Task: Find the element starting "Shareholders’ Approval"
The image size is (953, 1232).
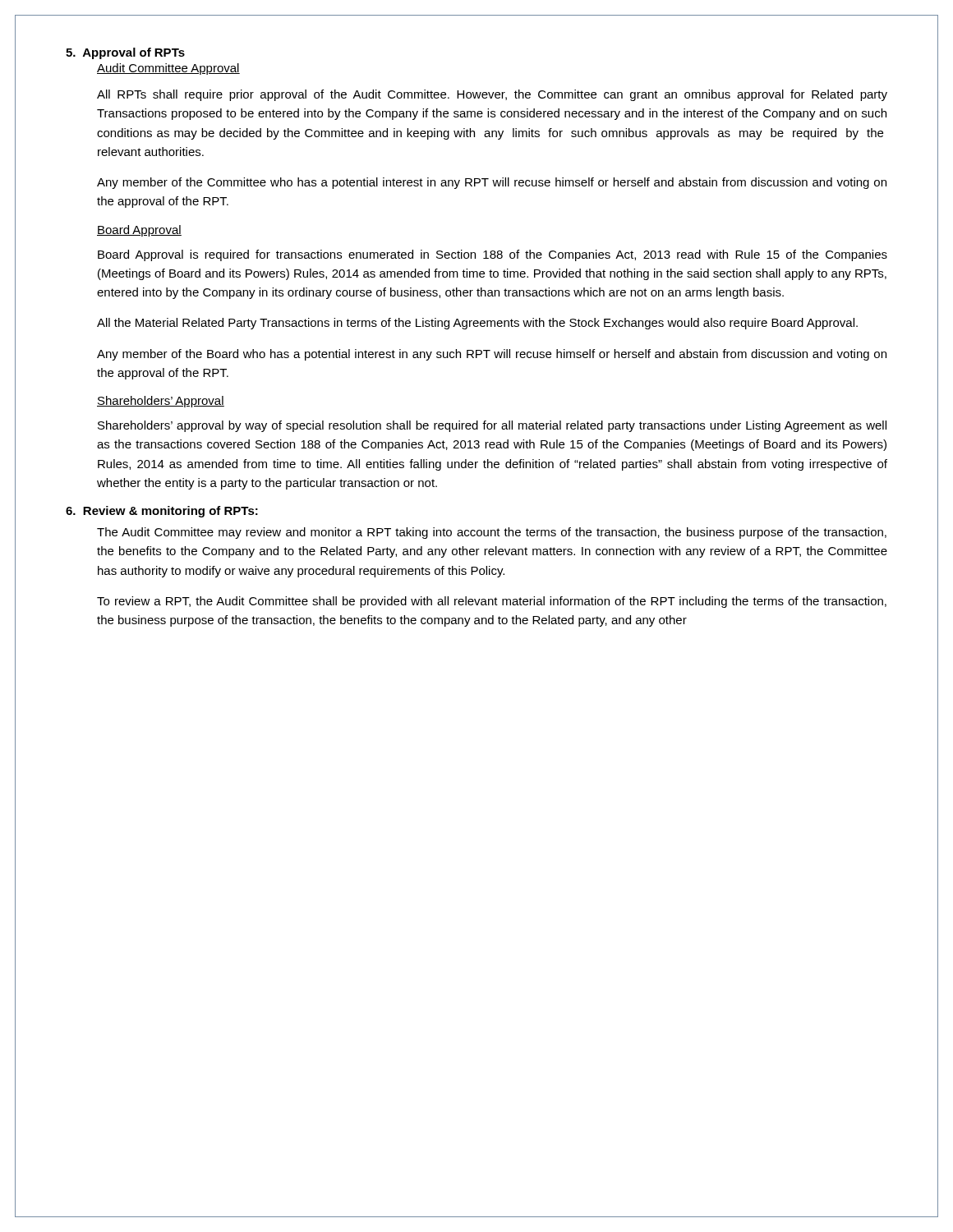Action: (x=160, y=400)
